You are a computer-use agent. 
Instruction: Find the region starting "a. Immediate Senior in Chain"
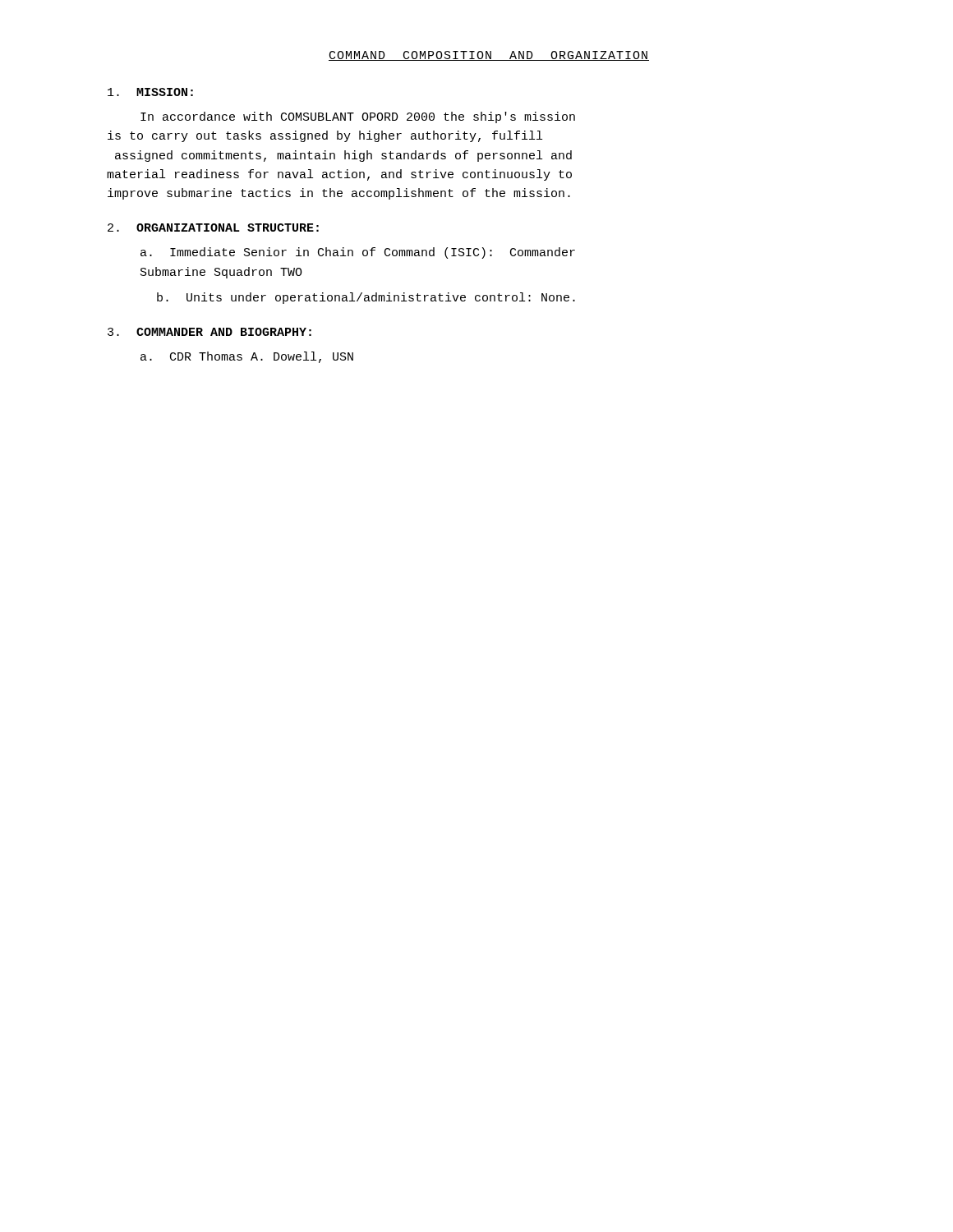click(x=358, y=263)
